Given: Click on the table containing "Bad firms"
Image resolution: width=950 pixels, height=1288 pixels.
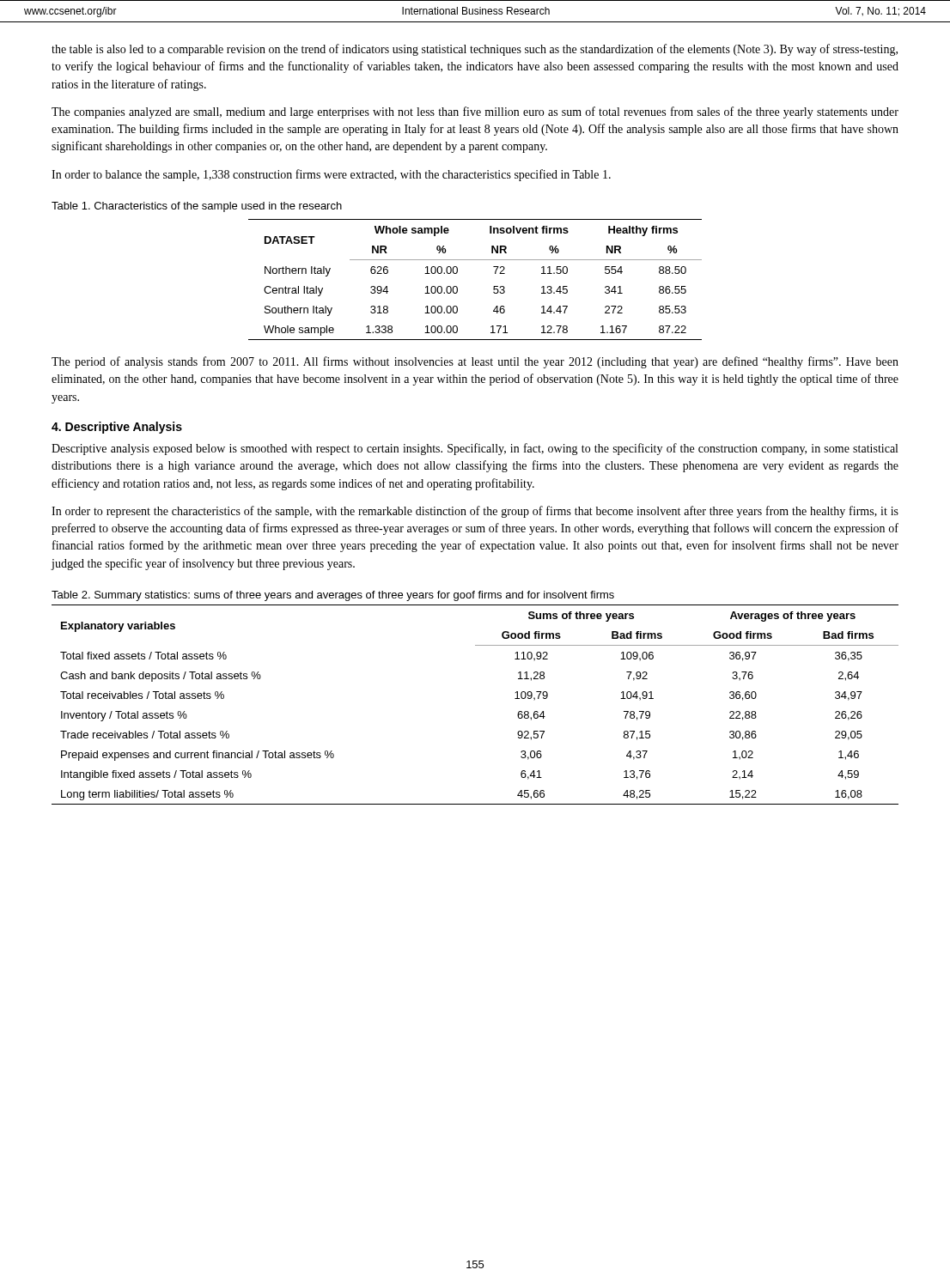Looking at the screenshot, I should pos(475,705).
